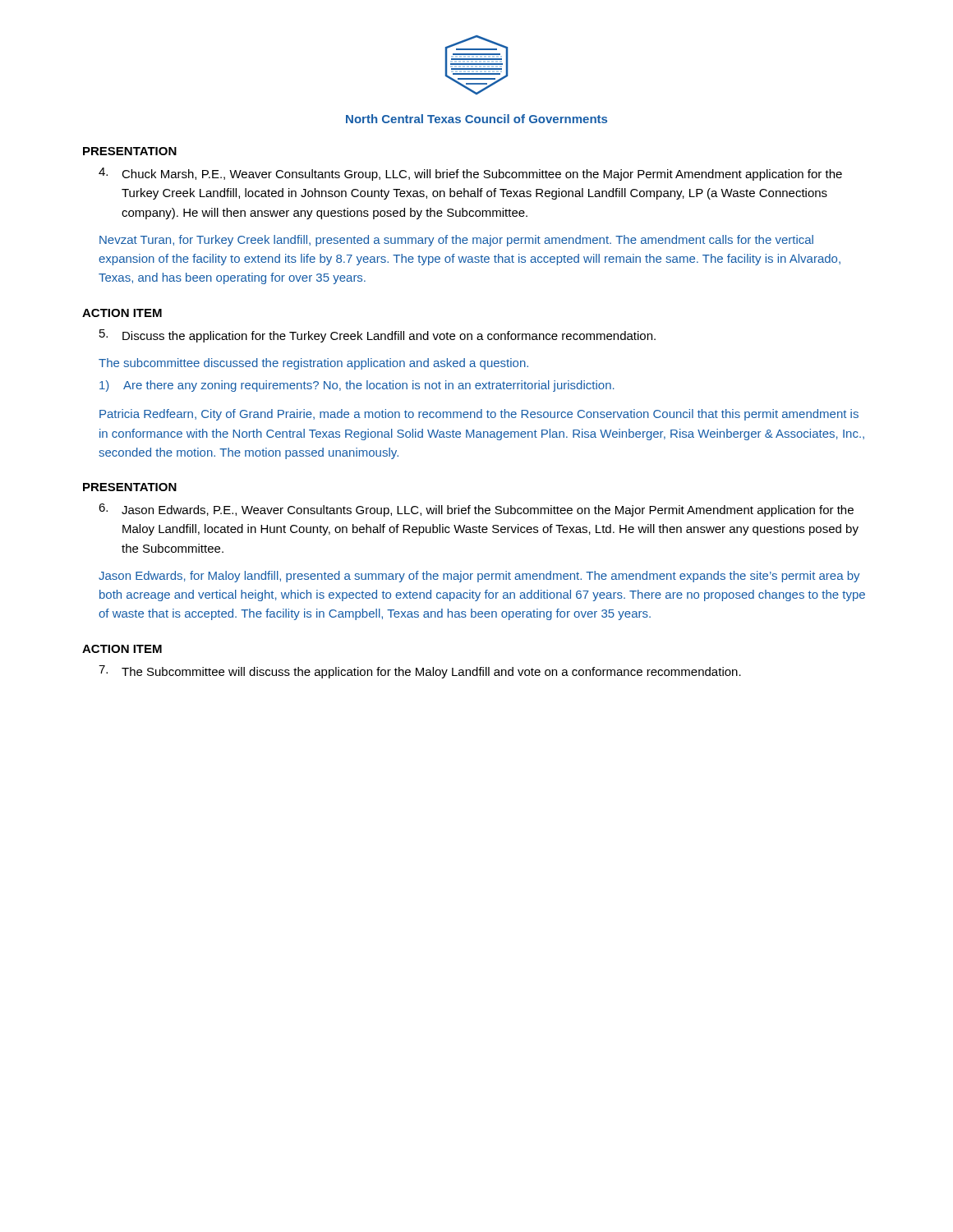Find the text block that reads "The subcommittee discussed the registration application and asked"
The height and width of the screenshot is (1232, 953).
[314, 362]
